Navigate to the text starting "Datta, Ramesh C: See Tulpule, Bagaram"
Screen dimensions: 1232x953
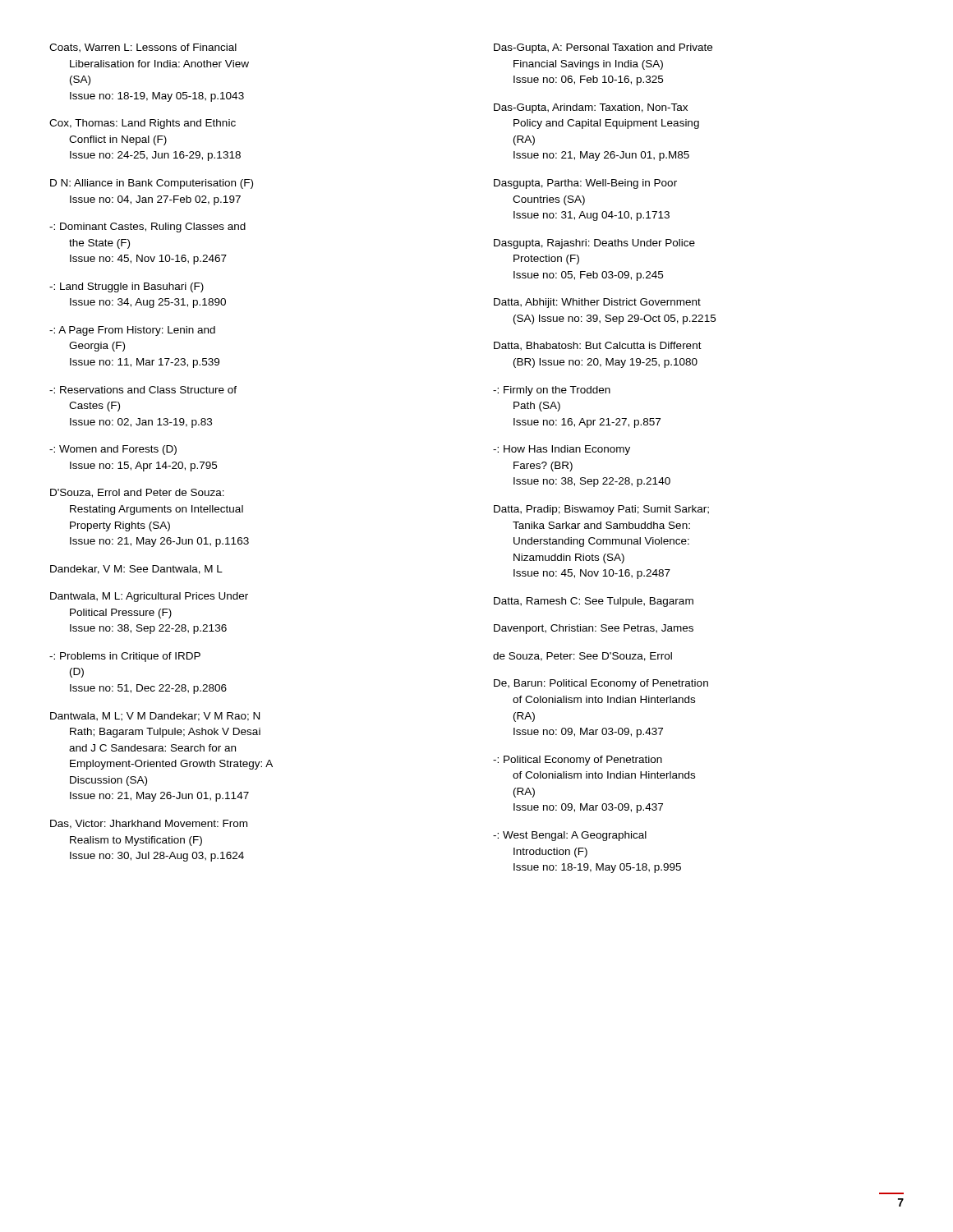click(698, 601)
